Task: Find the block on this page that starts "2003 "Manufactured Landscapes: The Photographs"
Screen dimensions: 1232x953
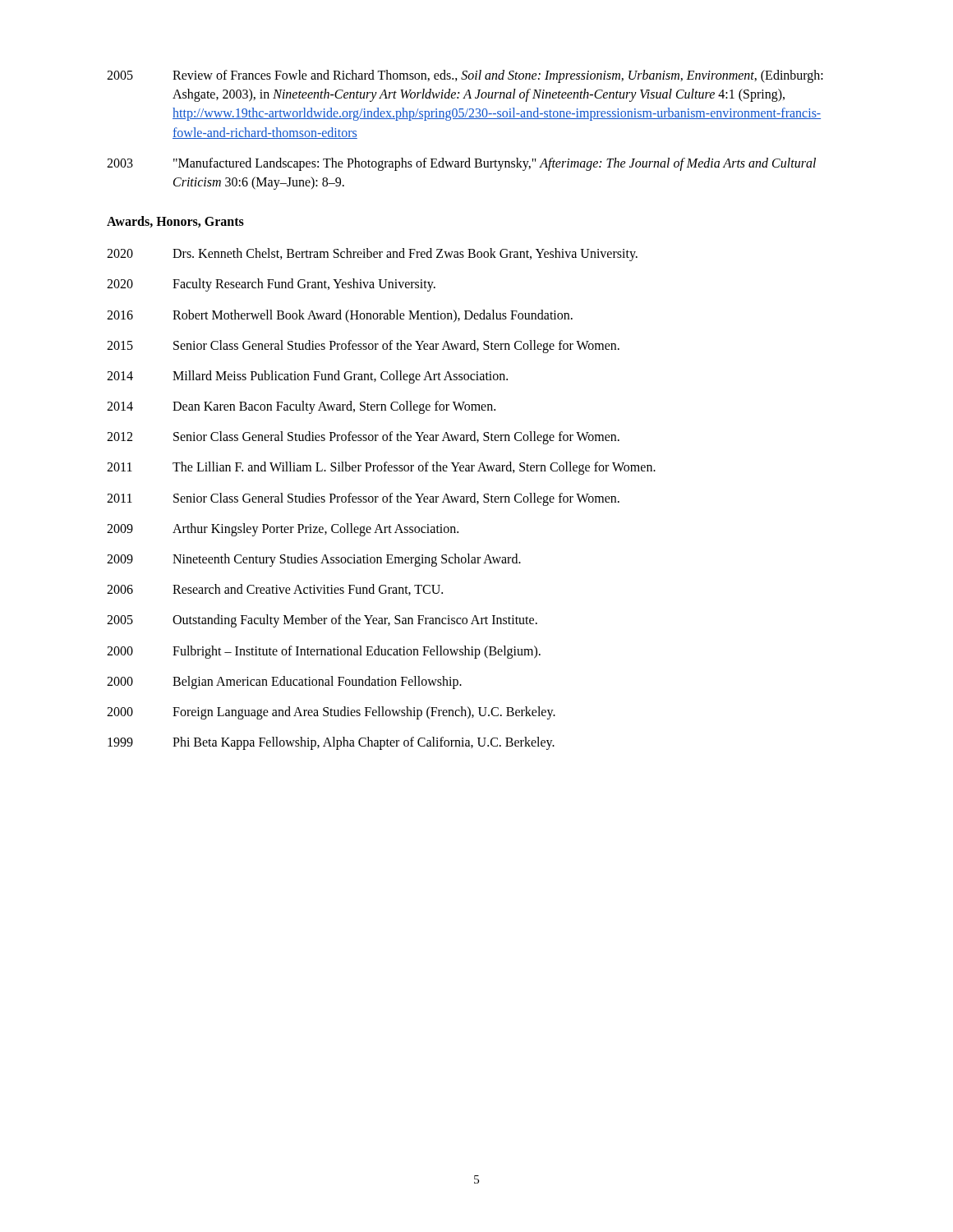Action: point(476,172)
